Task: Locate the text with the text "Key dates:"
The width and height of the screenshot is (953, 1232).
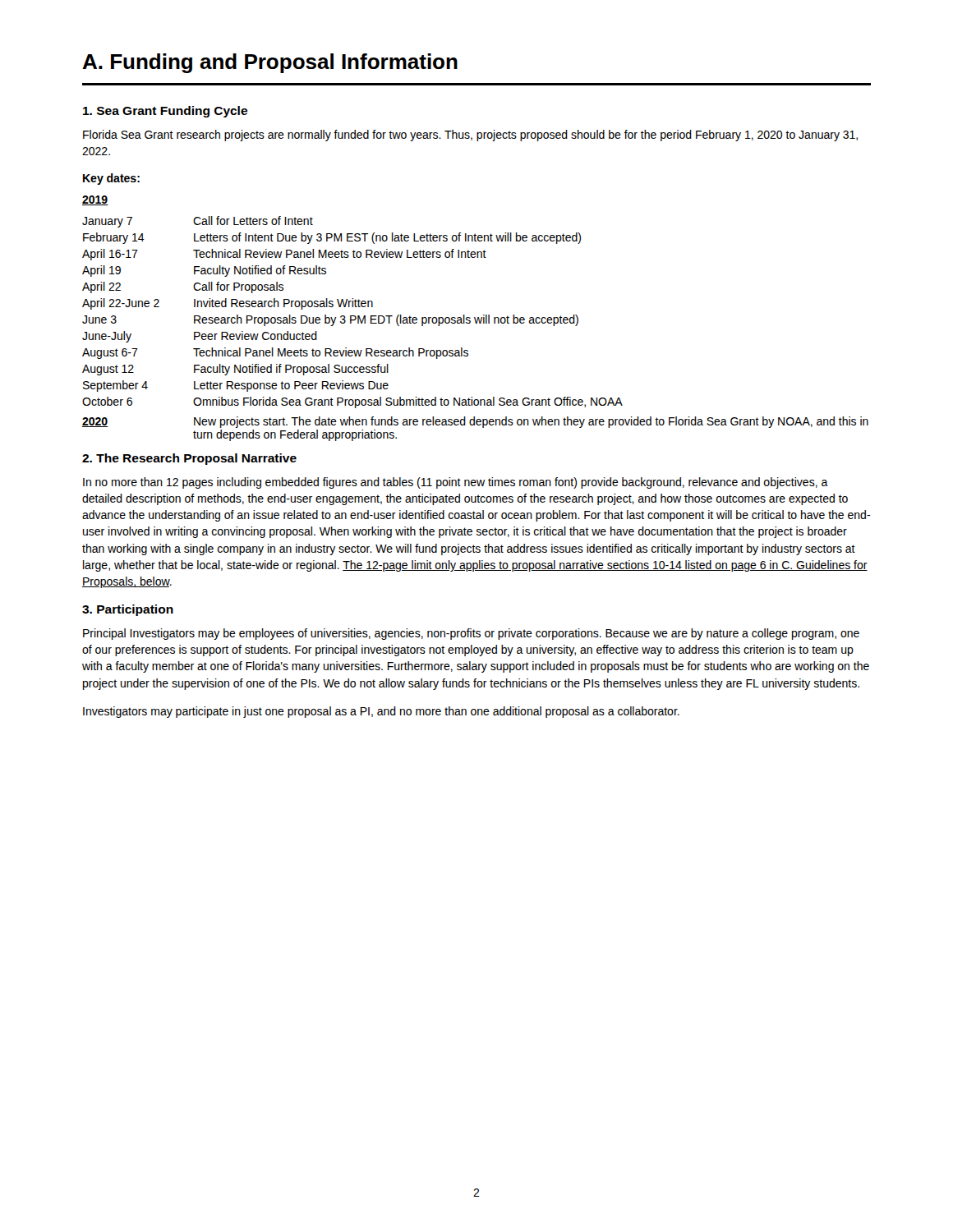Action: click(111, 178)
